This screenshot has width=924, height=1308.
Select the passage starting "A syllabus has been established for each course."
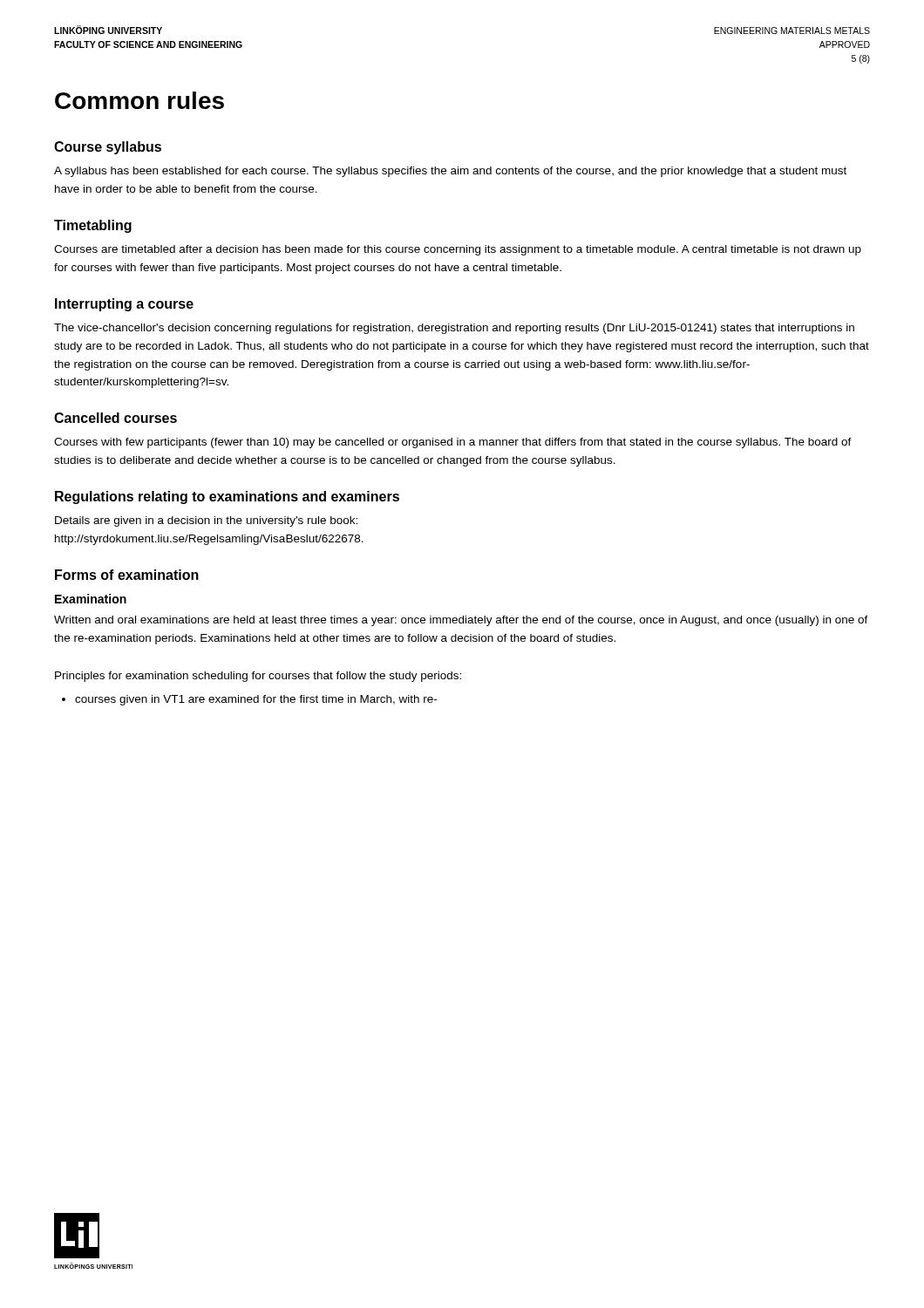450,180
